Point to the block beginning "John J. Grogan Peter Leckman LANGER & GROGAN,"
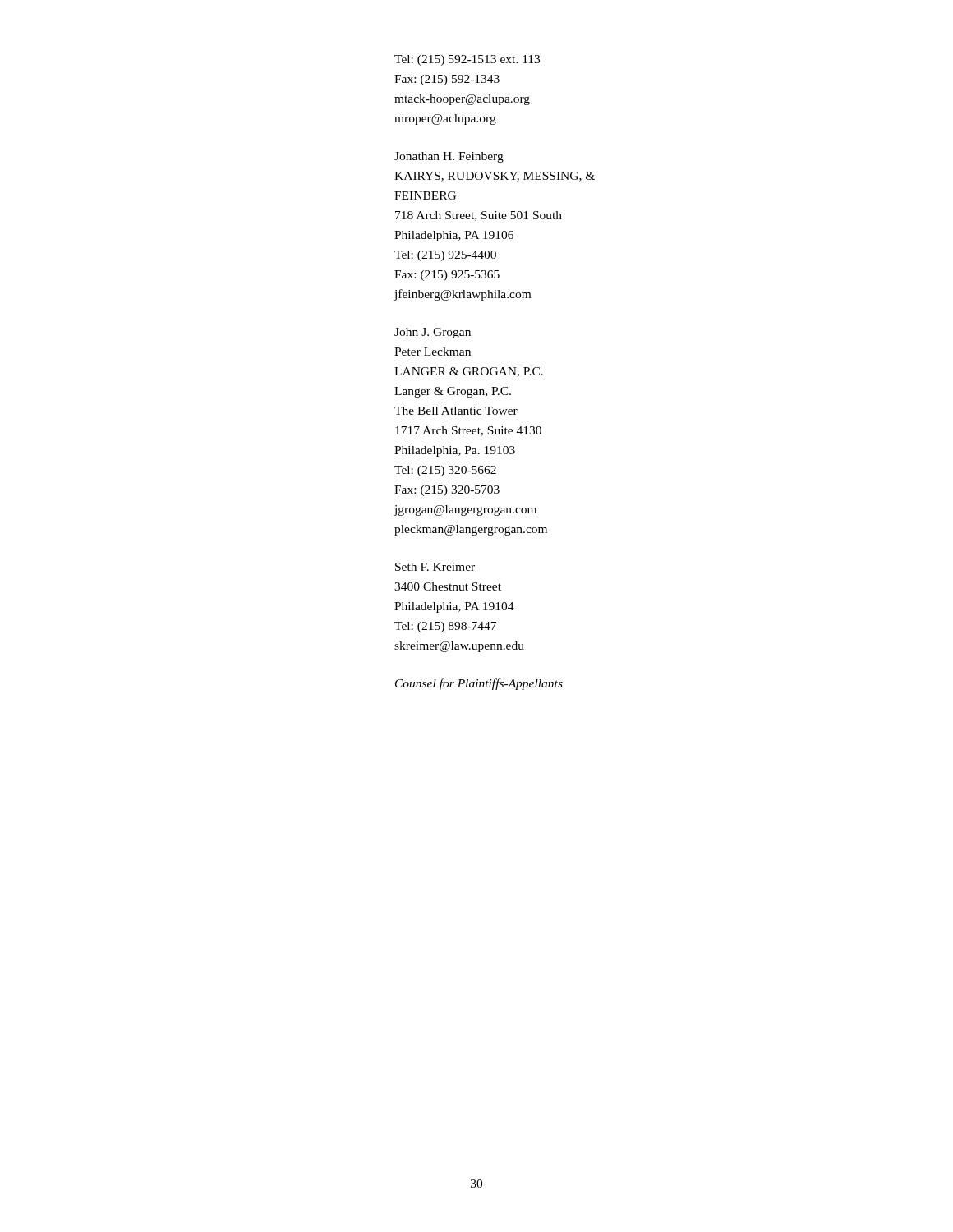Viewport: 953px width, 1232px height. pyautogui.click(x=433, y=333)
